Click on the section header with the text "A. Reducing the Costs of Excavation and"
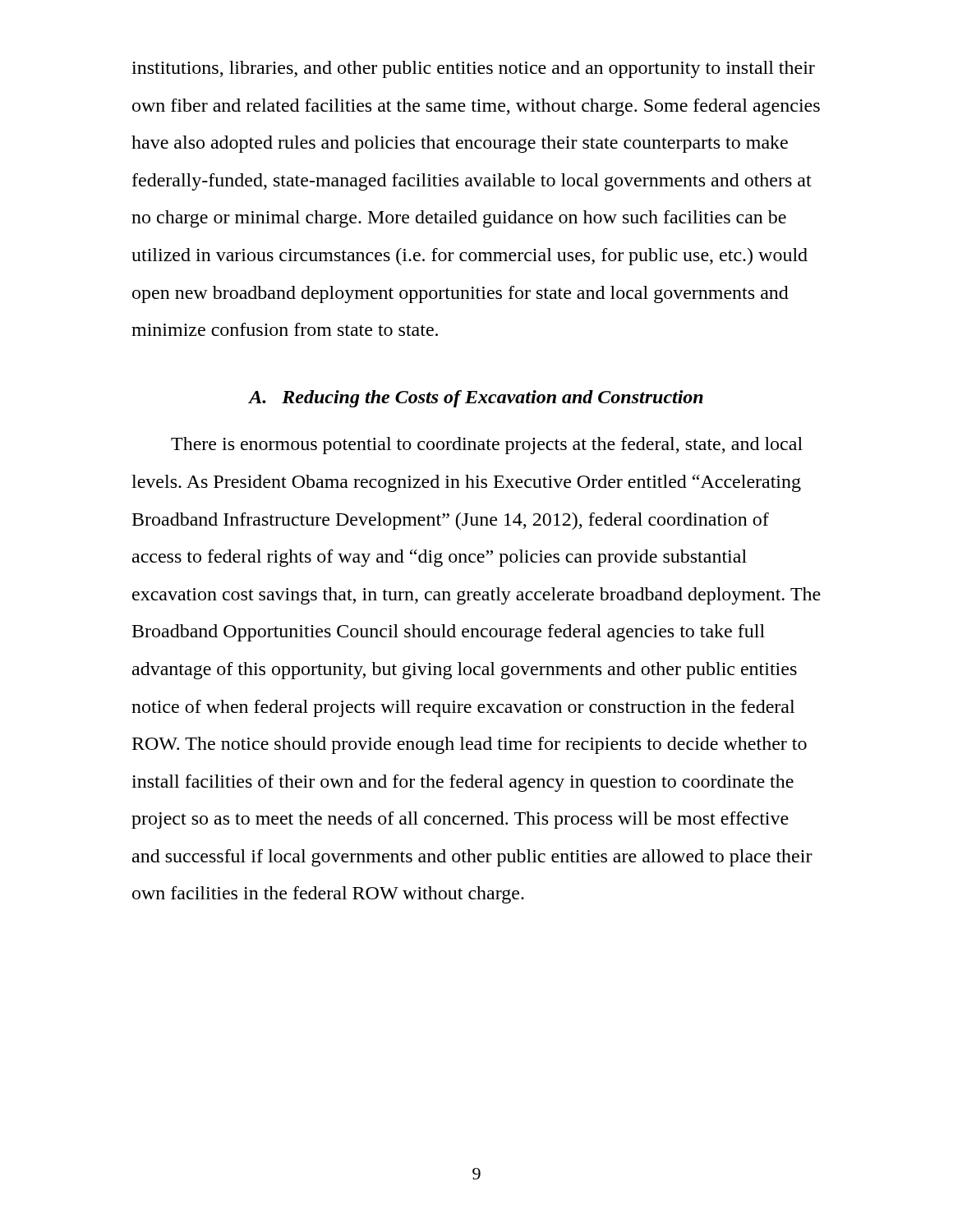The width and height of the screenshot is (953, 1232). click(x=476, y=397)
